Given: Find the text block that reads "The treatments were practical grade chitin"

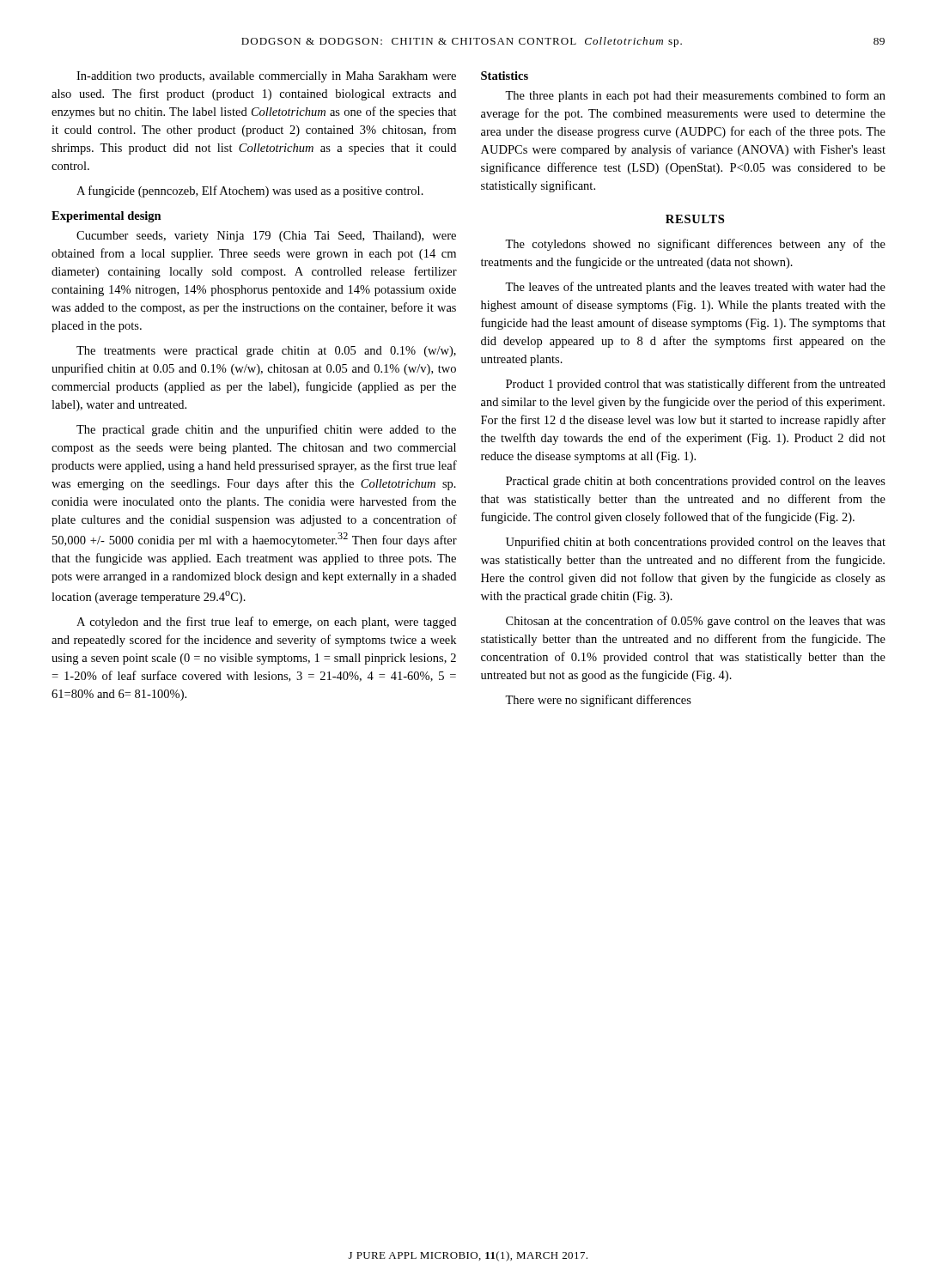Looking at the screenshot, I should pos(254,378).
